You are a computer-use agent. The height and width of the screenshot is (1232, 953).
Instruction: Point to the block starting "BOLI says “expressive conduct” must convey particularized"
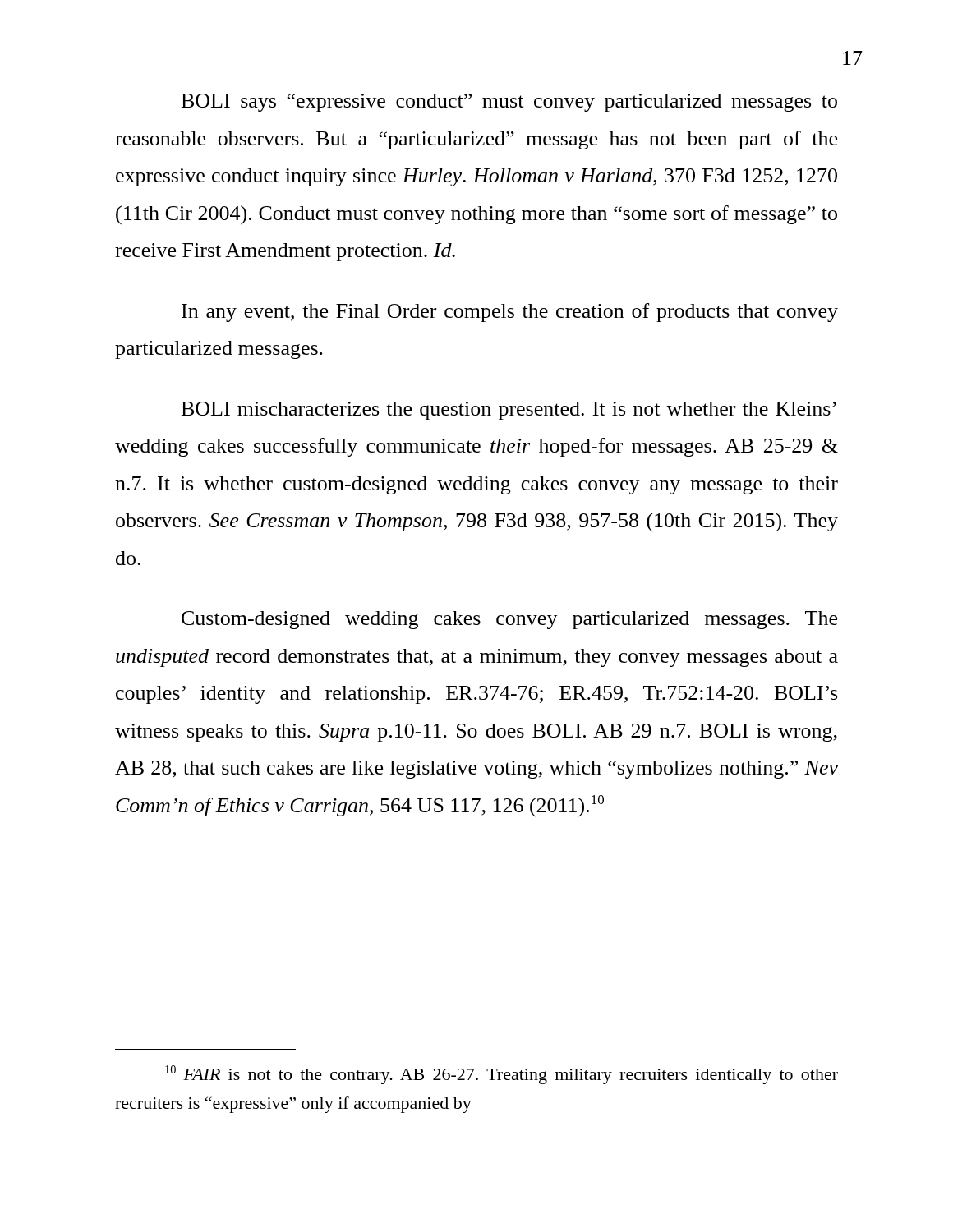click(476, 175)
